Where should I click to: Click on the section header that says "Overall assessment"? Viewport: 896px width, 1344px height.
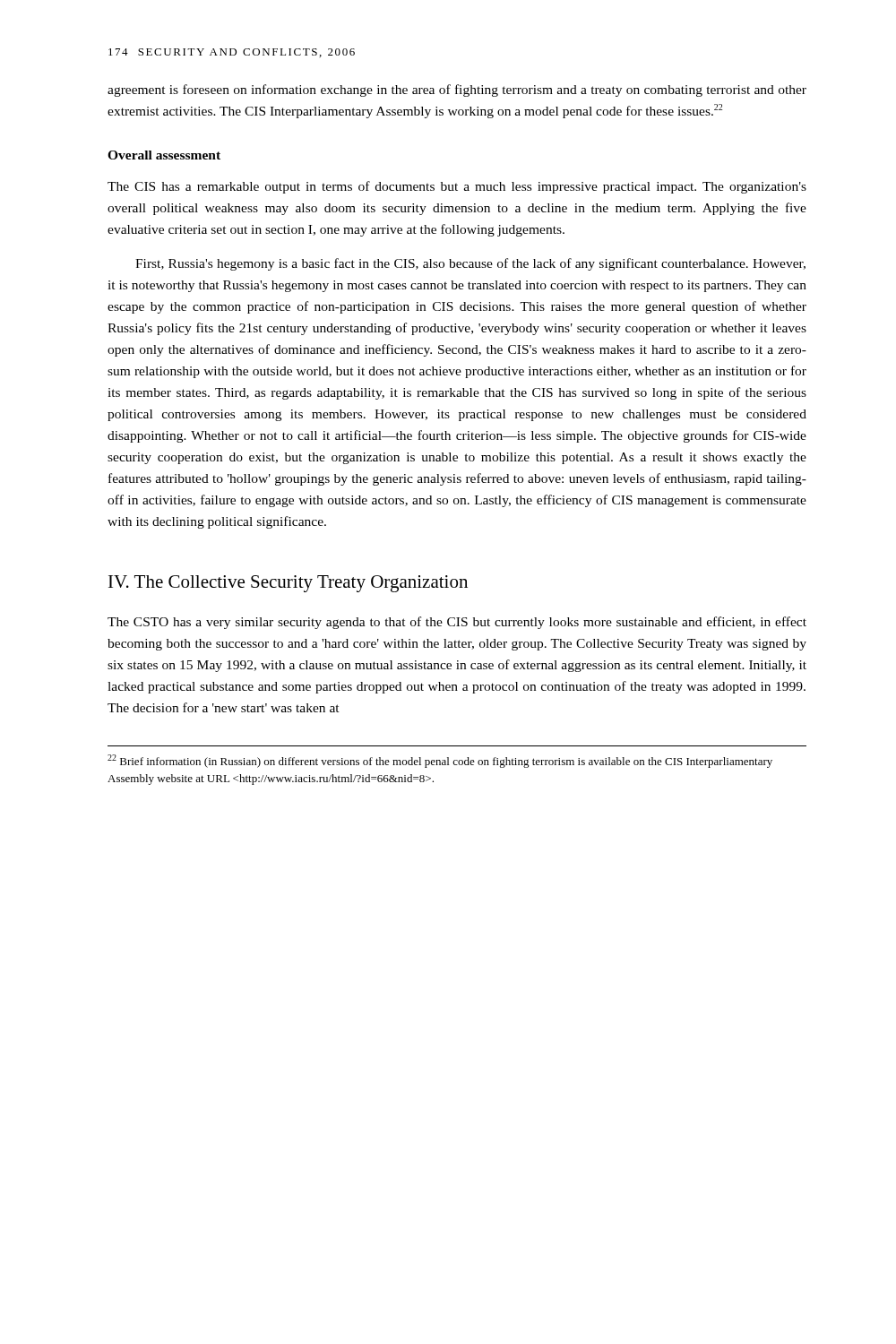[164, 155]
